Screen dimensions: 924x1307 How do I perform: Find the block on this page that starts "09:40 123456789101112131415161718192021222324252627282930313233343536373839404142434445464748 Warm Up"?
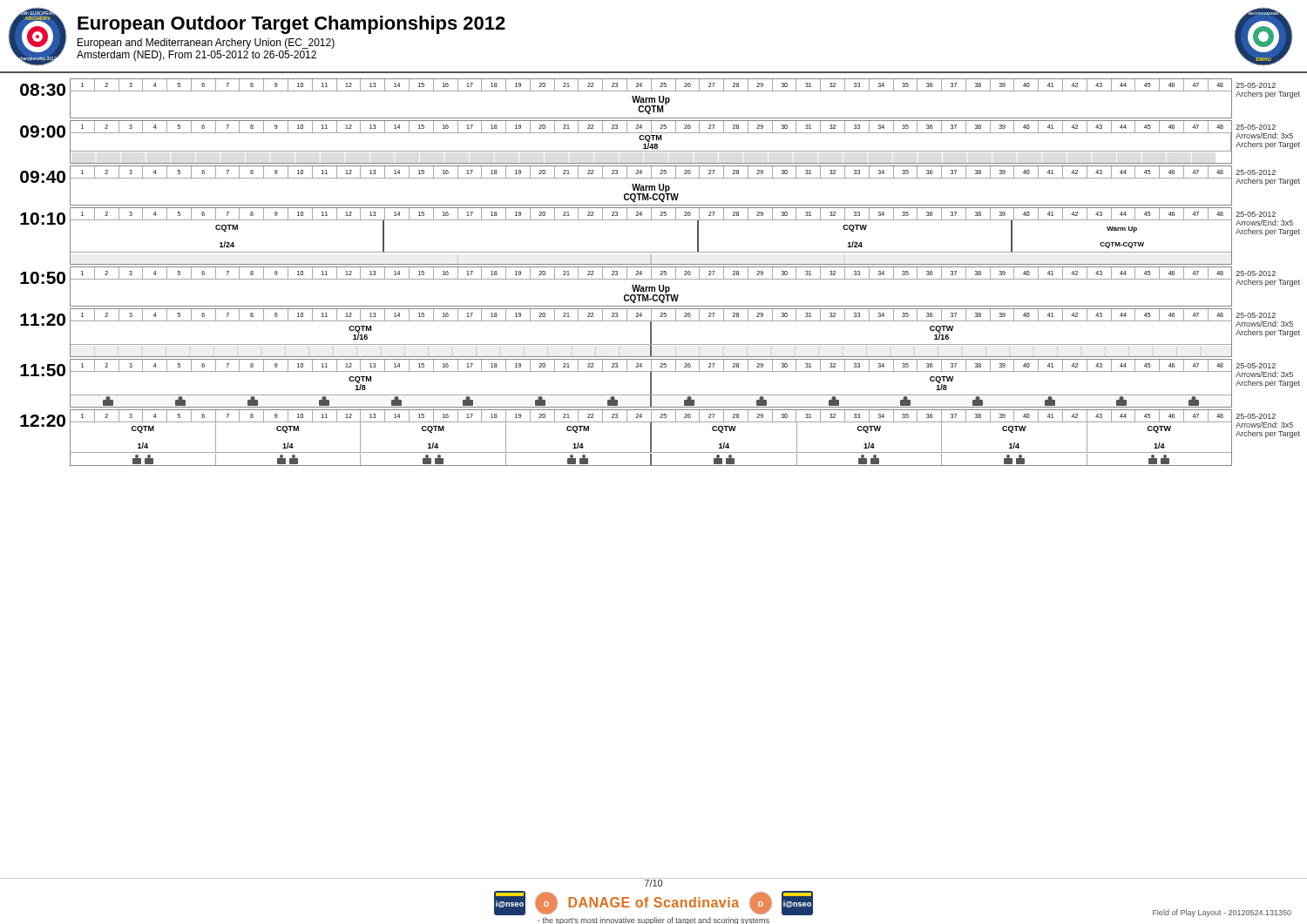pos(654,185)
